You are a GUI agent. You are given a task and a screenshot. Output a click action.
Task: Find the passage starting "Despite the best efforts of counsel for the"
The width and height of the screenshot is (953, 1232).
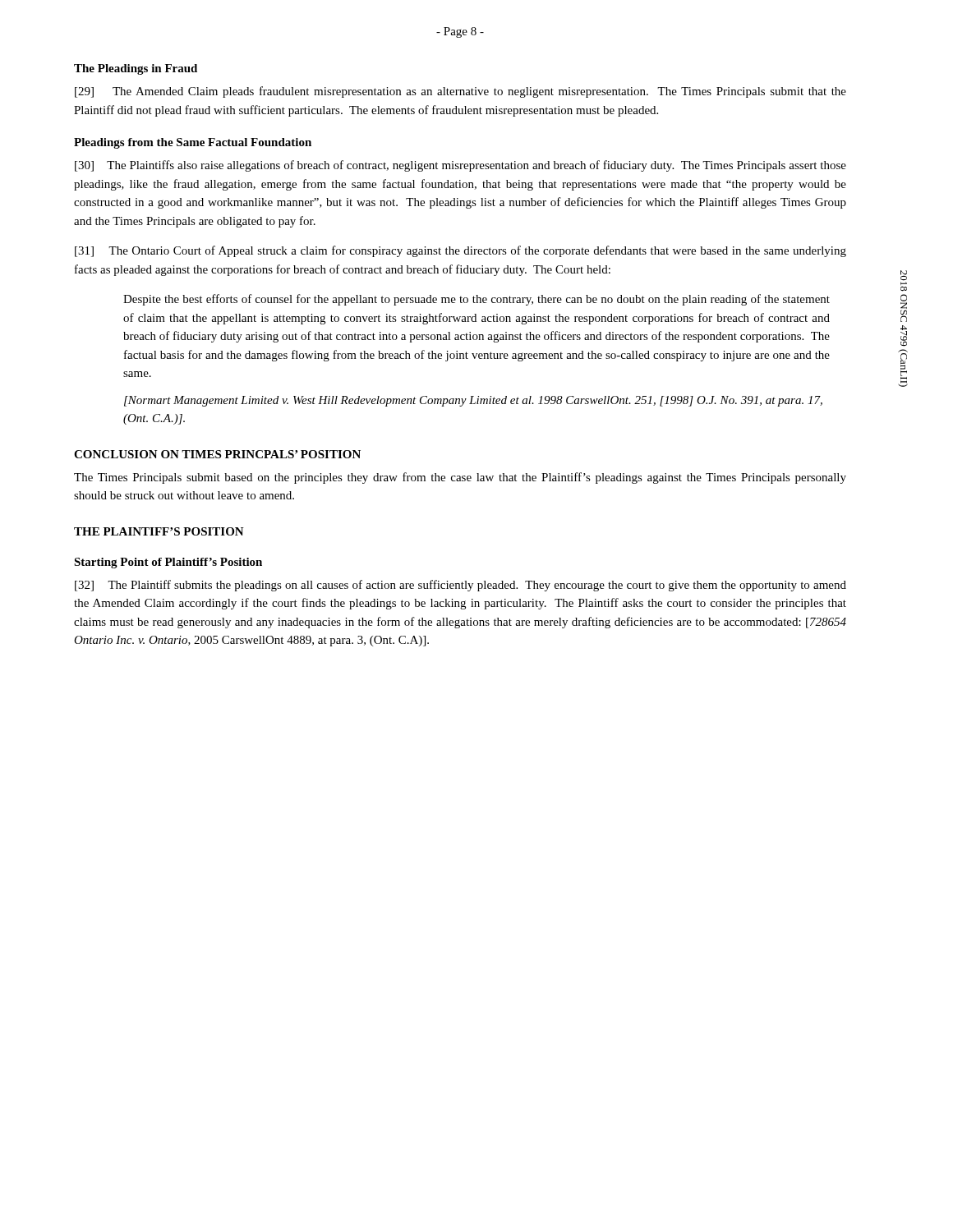tap(476, 336)
